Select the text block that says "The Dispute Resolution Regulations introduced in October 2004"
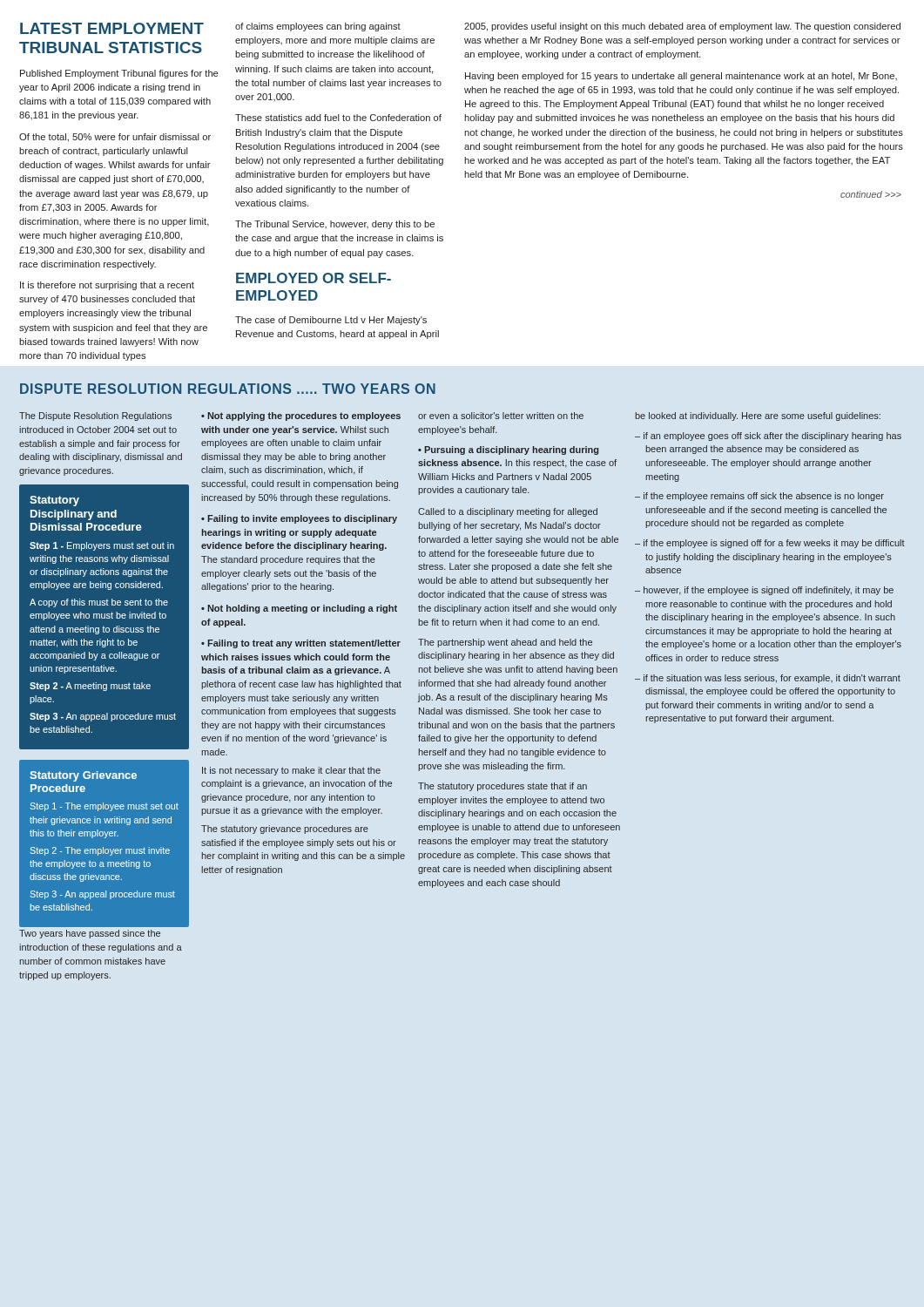The height and width of the screenshot is (1307, 924). pyautogui.click(x=104, y=444)
